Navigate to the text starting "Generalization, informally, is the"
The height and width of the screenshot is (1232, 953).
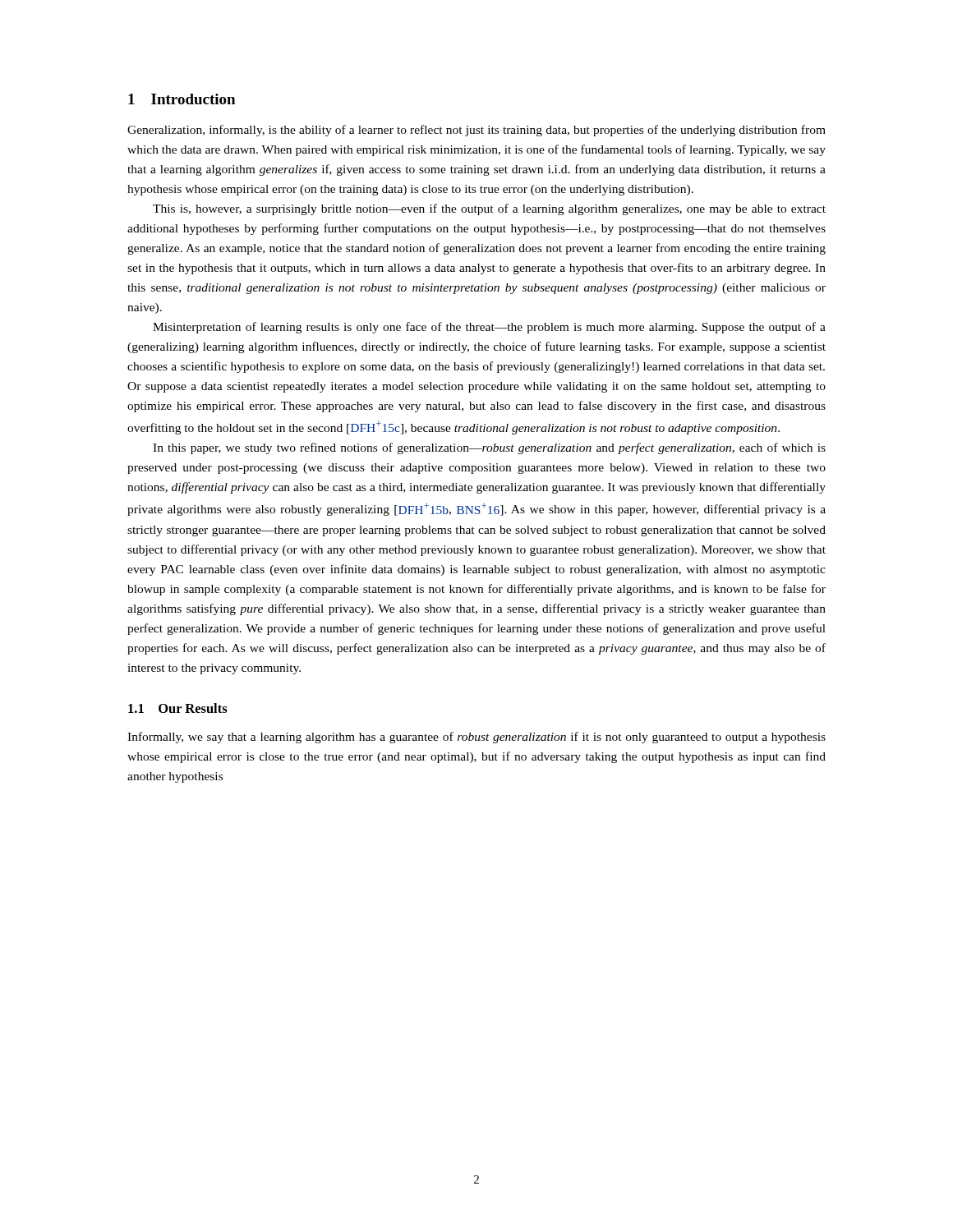[x=476, y=399]
